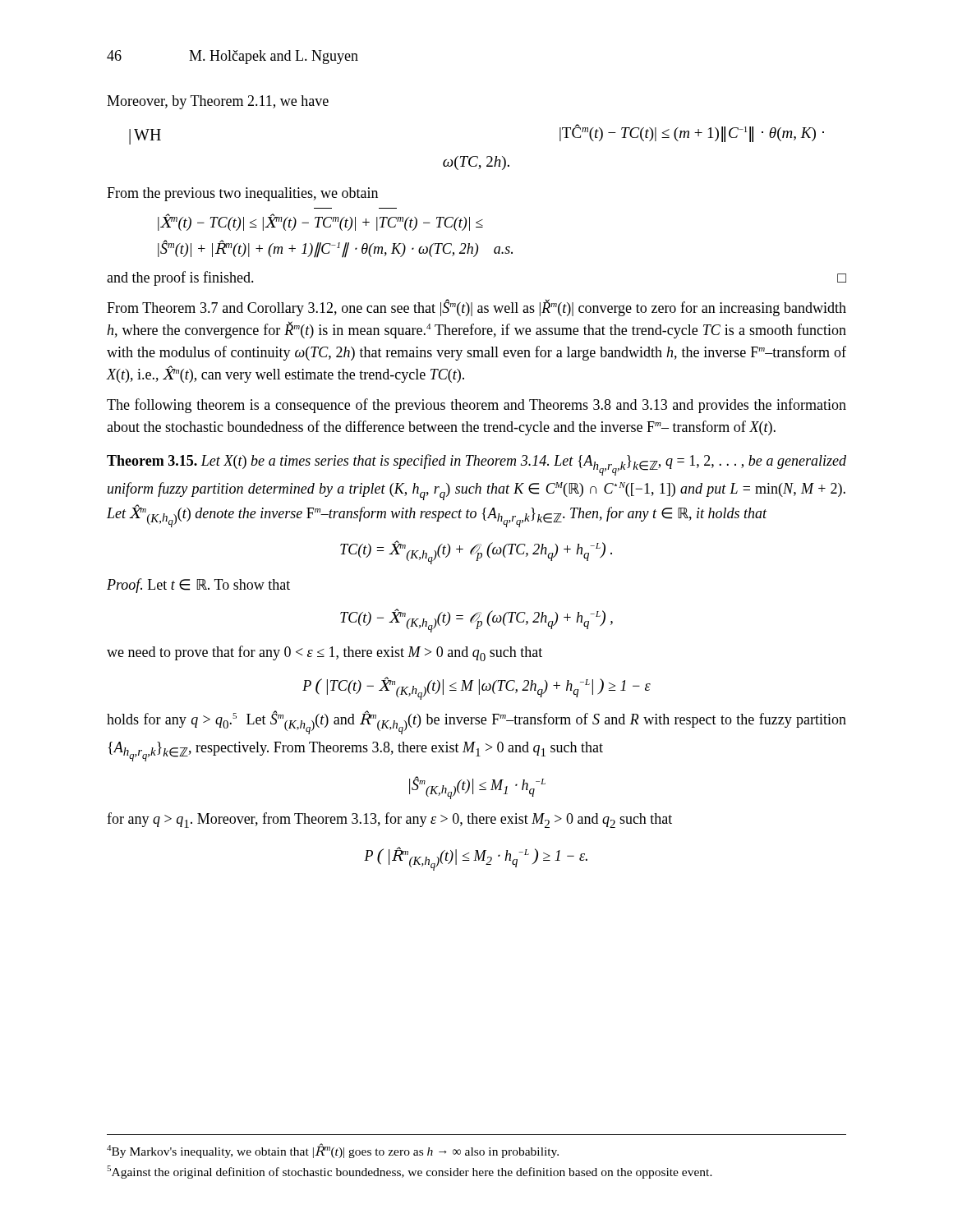The width and height of the screenshot is (953, 1232).
Task: Select the text block with the text "Theorem 3.15. Let X(t)"
Action: [x=476, y=508]
